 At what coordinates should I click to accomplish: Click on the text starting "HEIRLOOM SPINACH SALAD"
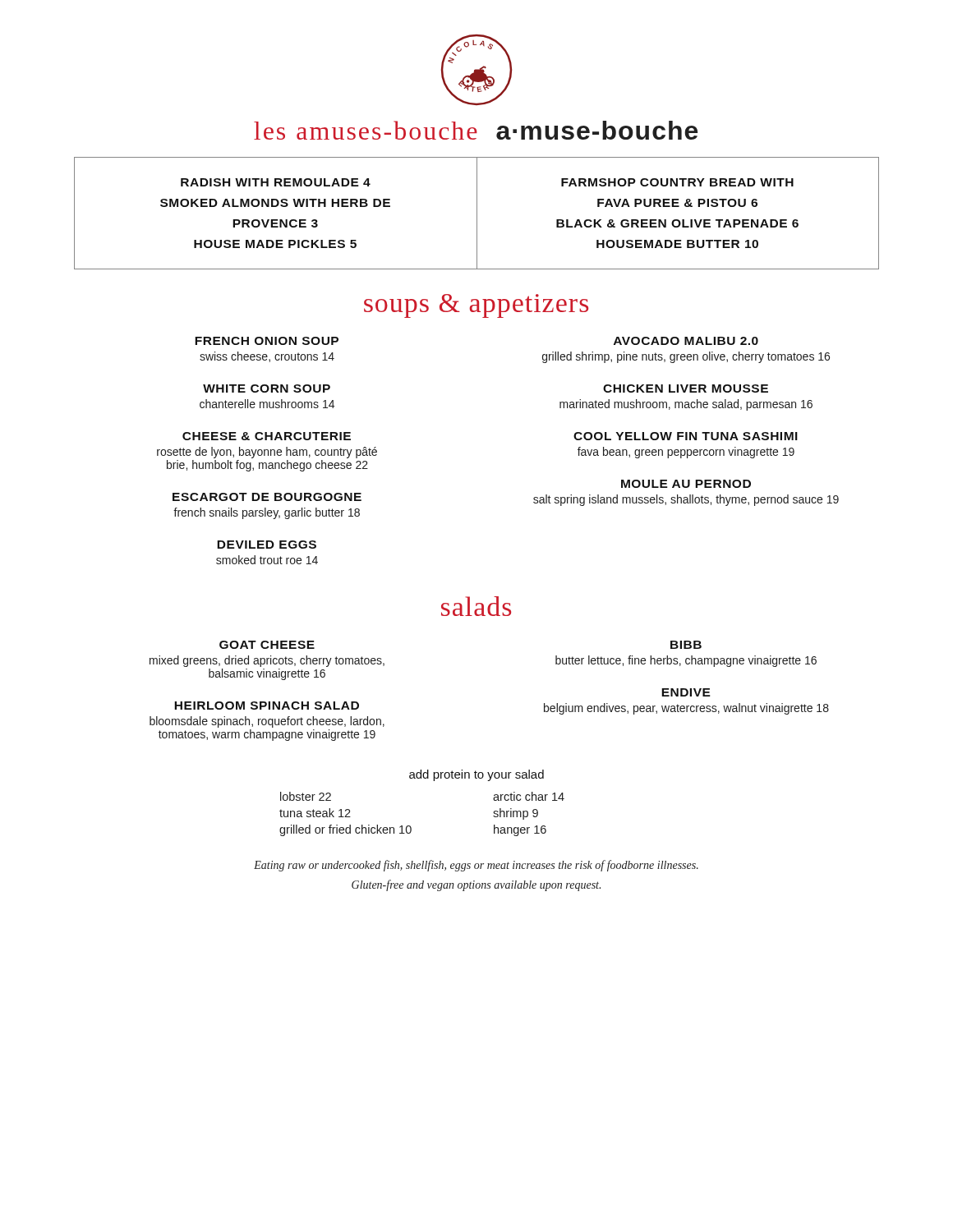(x=267, y=720)
